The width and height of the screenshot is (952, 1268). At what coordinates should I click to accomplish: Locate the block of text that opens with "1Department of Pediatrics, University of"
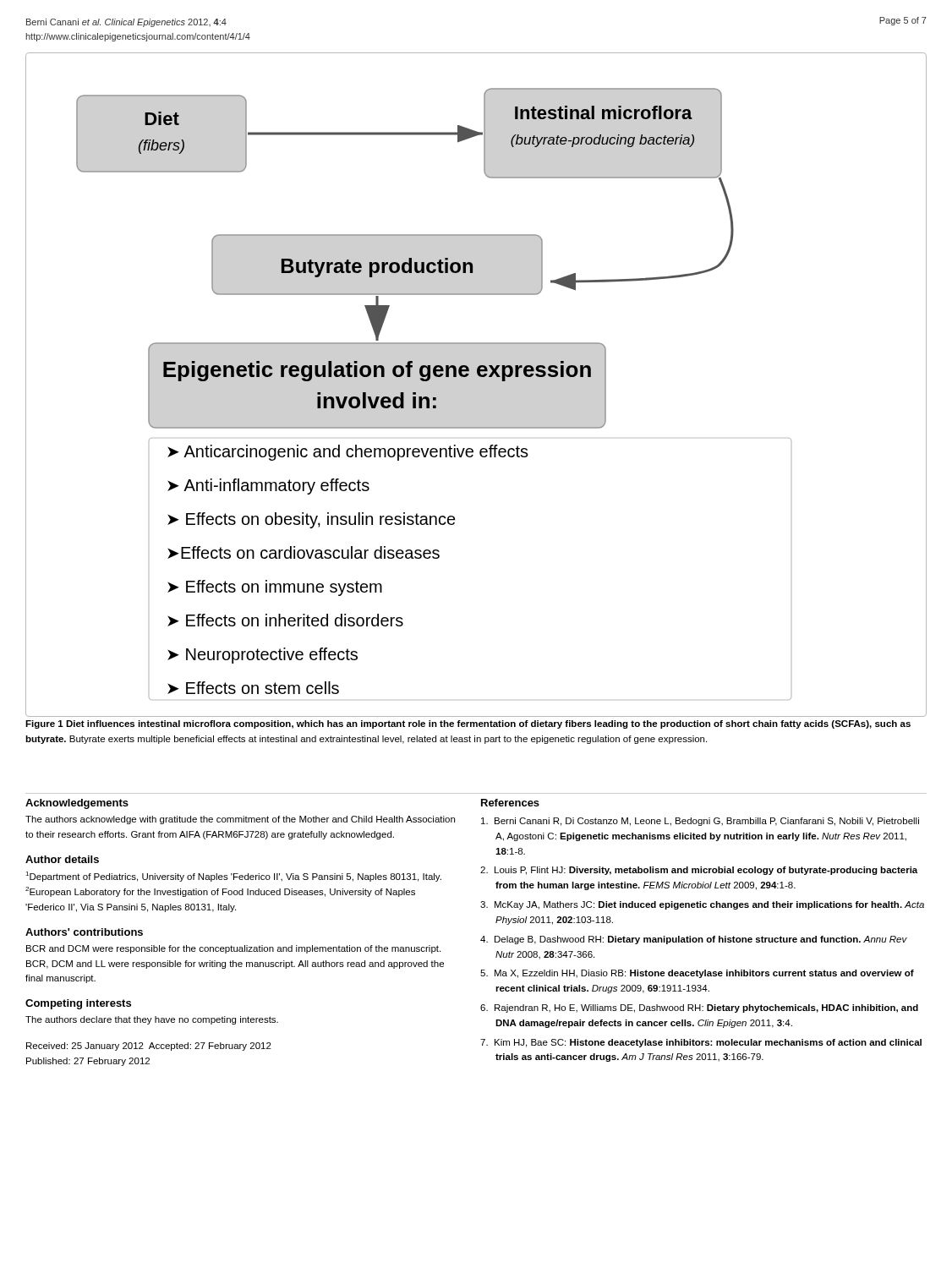241,892
